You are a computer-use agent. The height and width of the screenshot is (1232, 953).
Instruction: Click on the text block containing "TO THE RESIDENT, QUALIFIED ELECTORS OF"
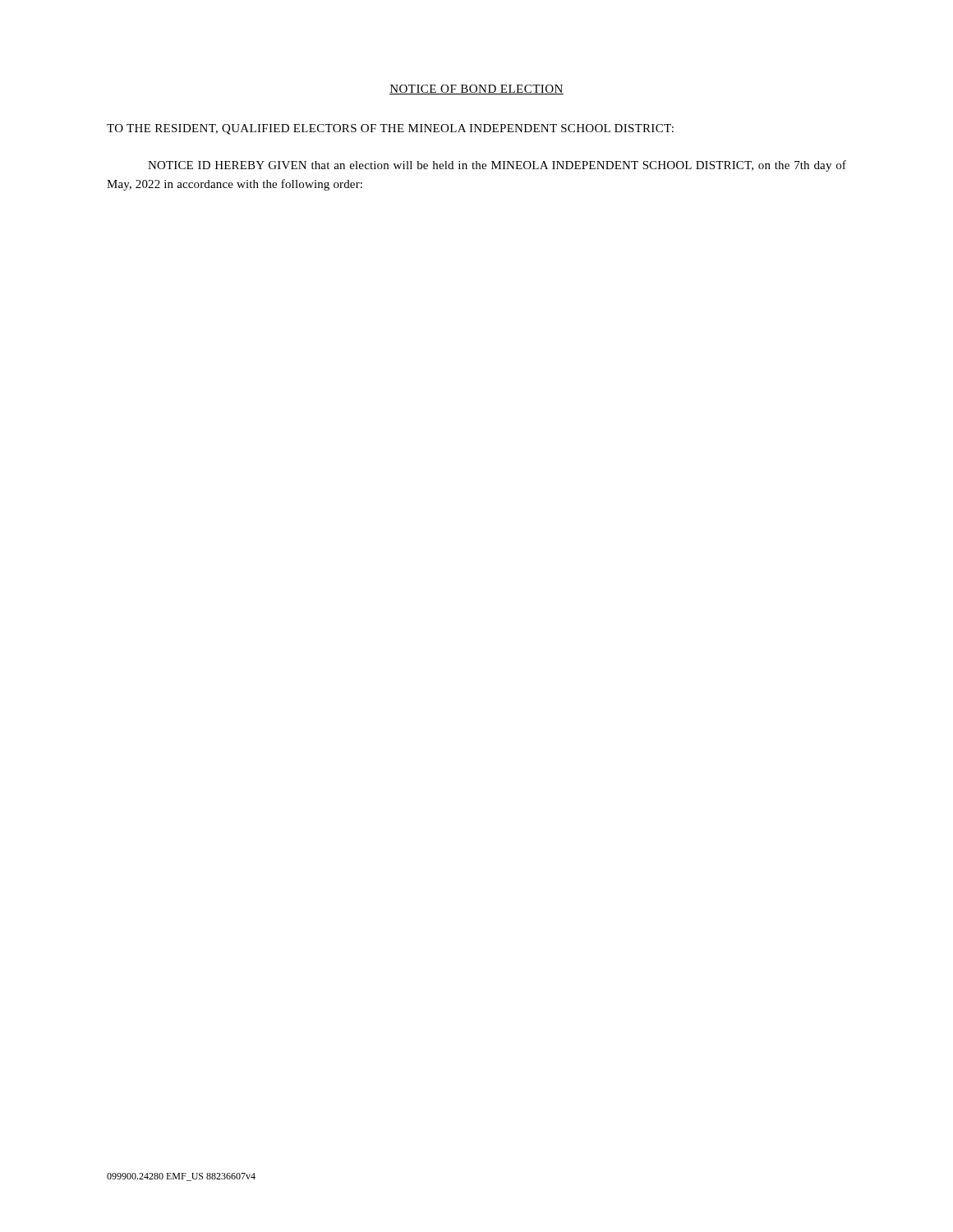(x=391, y=128)
